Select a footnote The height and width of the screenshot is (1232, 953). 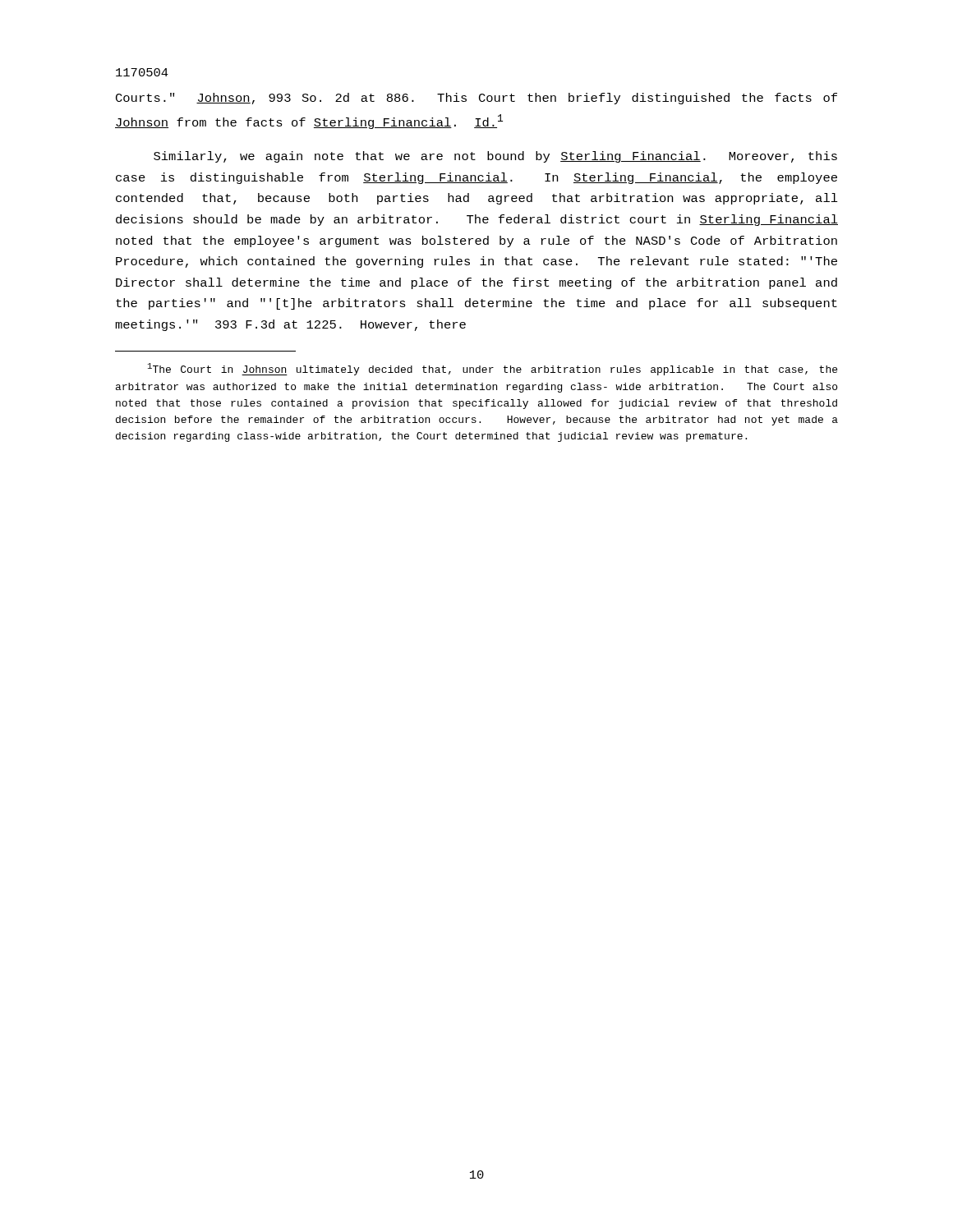476,403
